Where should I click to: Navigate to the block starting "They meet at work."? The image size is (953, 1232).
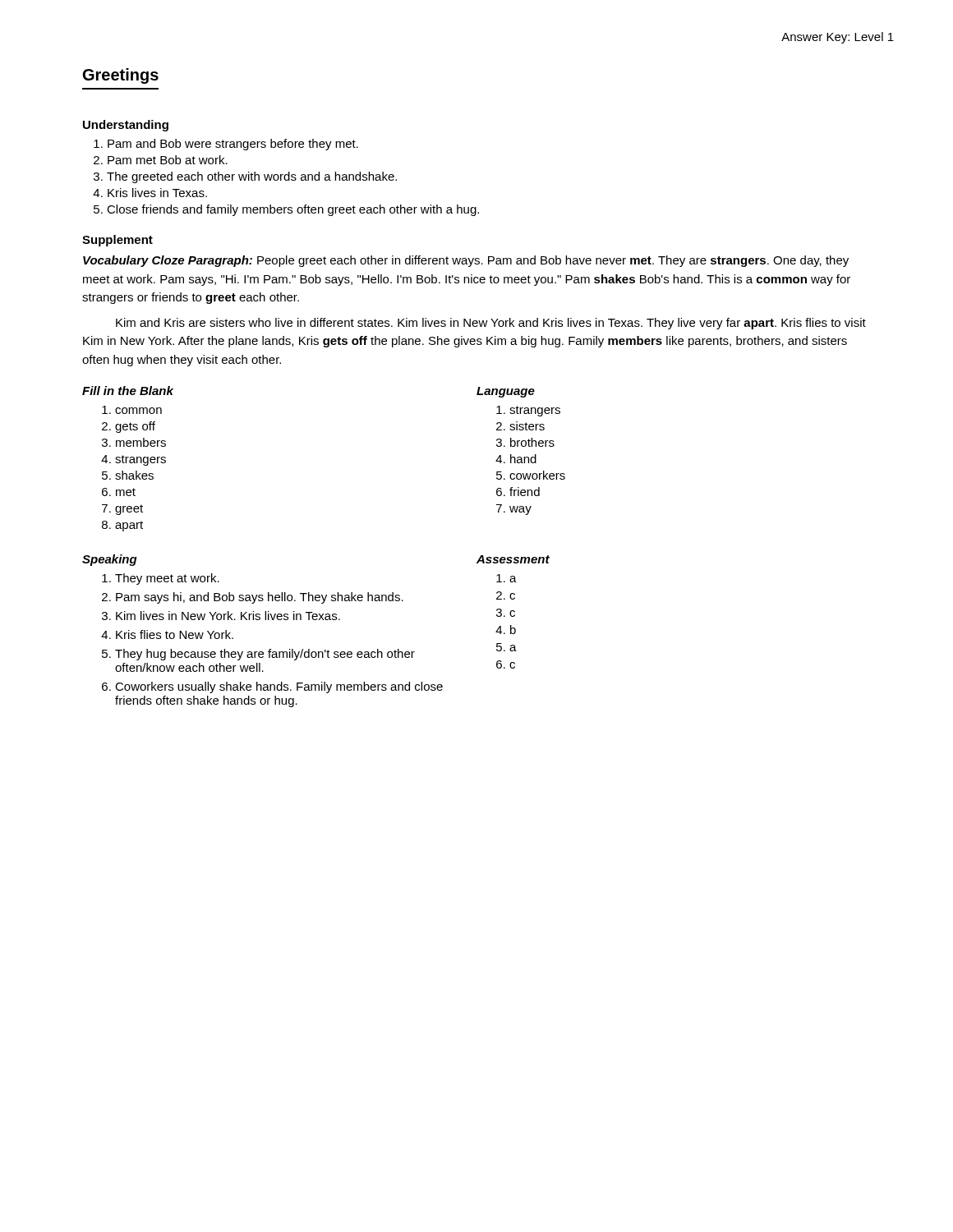tap(167, 578)
